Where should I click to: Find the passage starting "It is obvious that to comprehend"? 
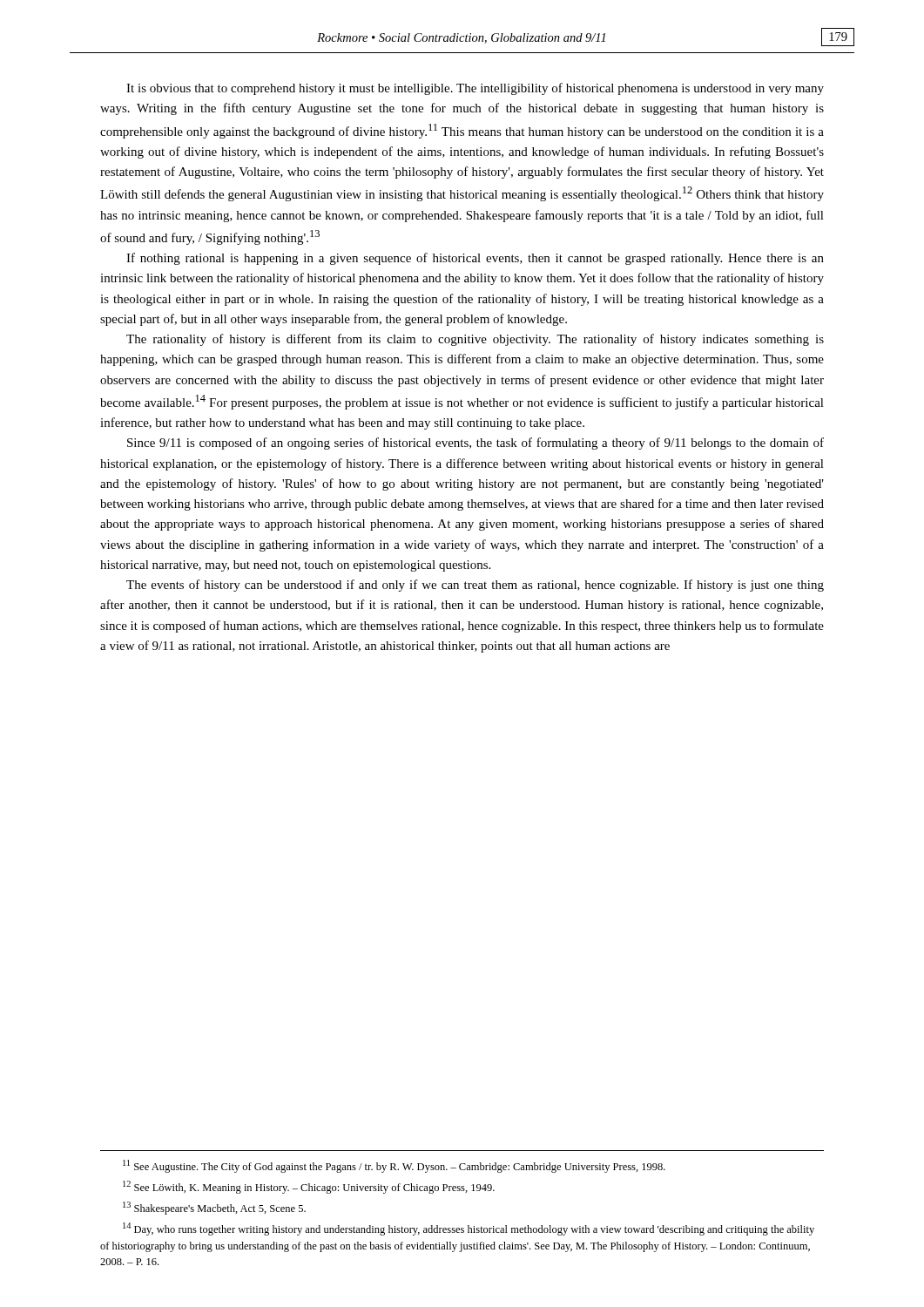(x=462, y=163)
